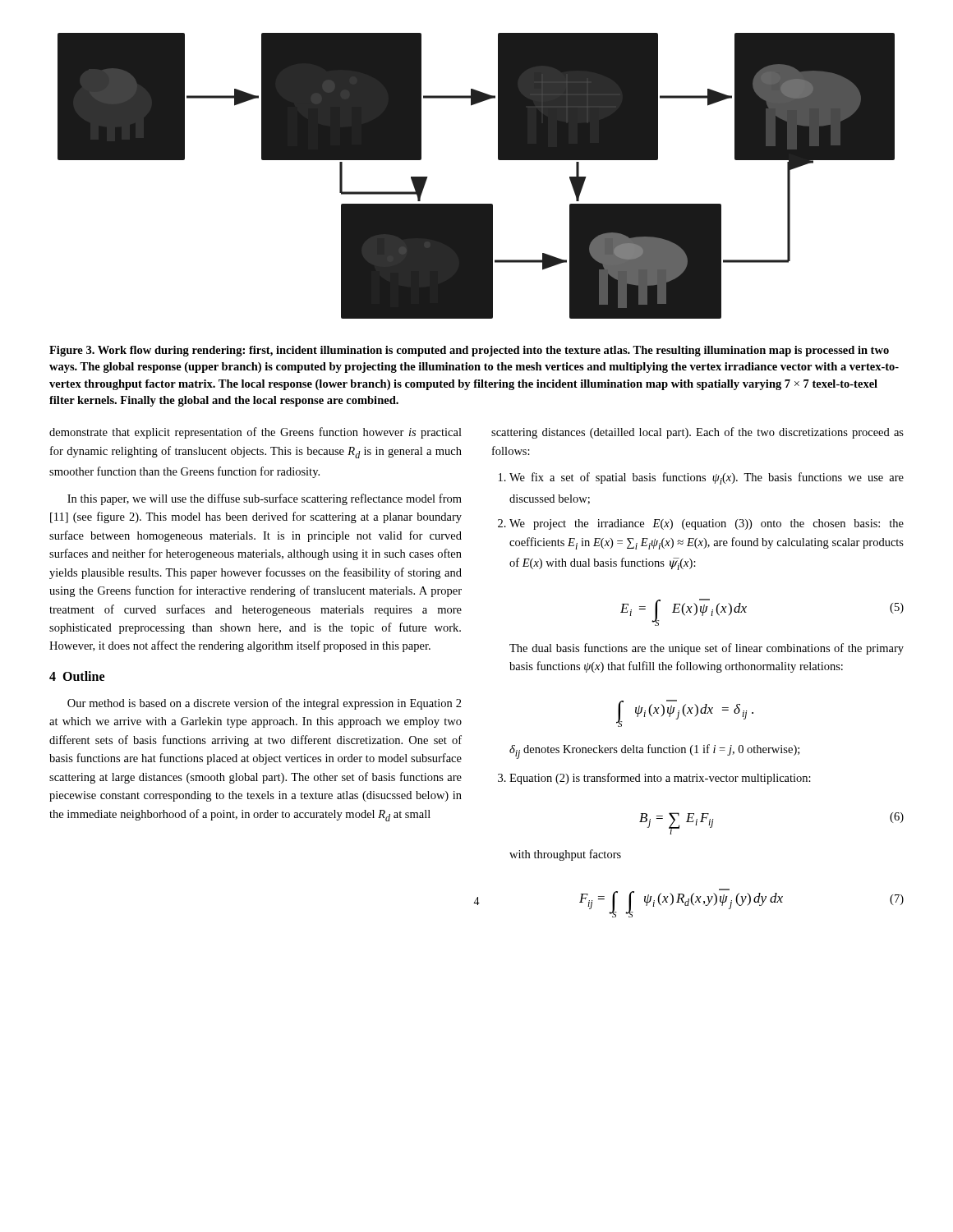The width and height of the screenshot is (953, 1232).
Task: Where is the formula that starts "B j ="?
Action: point(707,816)
